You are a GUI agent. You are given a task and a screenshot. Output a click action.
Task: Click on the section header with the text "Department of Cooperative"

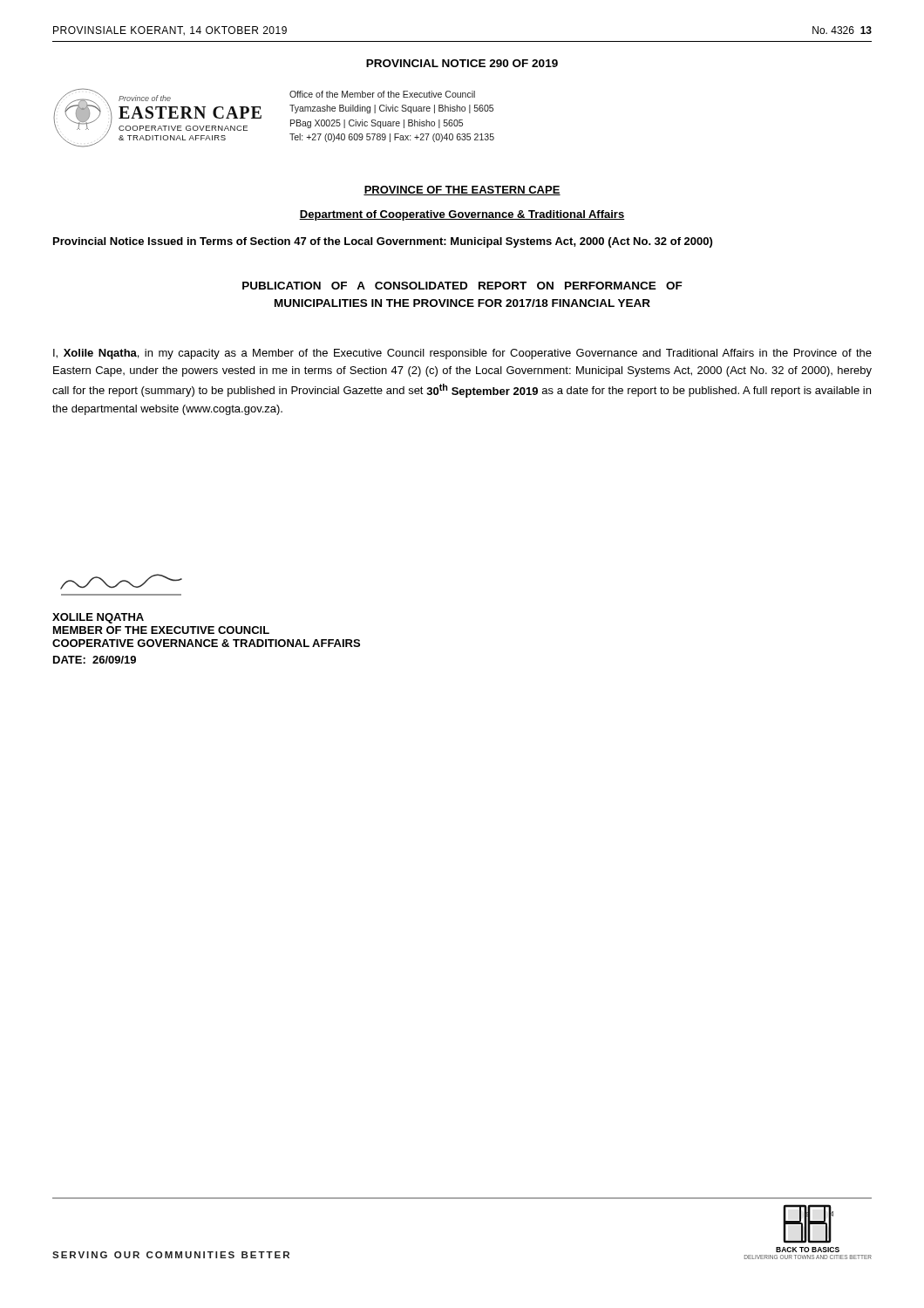point(462,214)
